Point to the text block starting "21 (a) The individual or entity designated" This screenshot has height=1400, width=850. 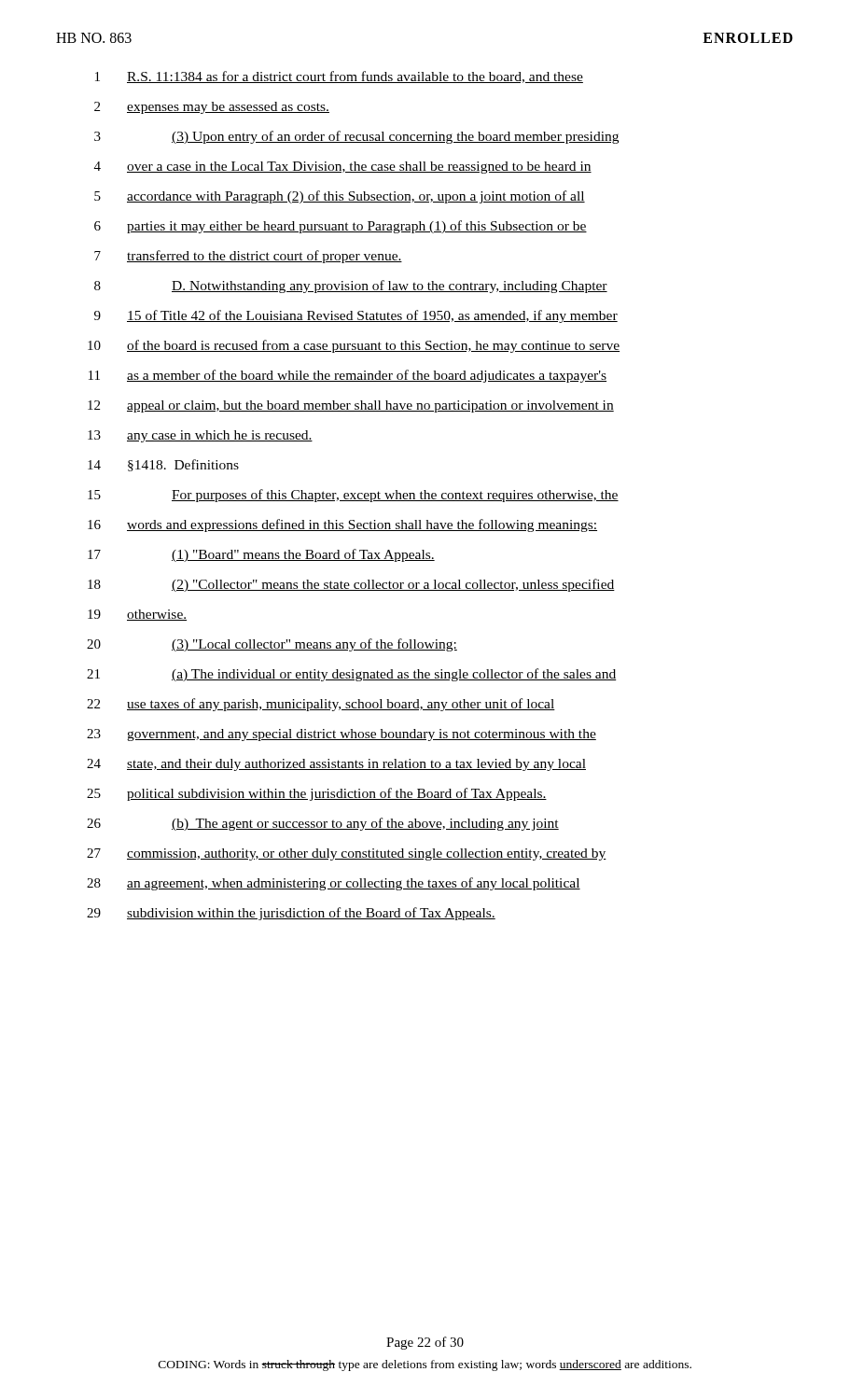tap(425, 674)
